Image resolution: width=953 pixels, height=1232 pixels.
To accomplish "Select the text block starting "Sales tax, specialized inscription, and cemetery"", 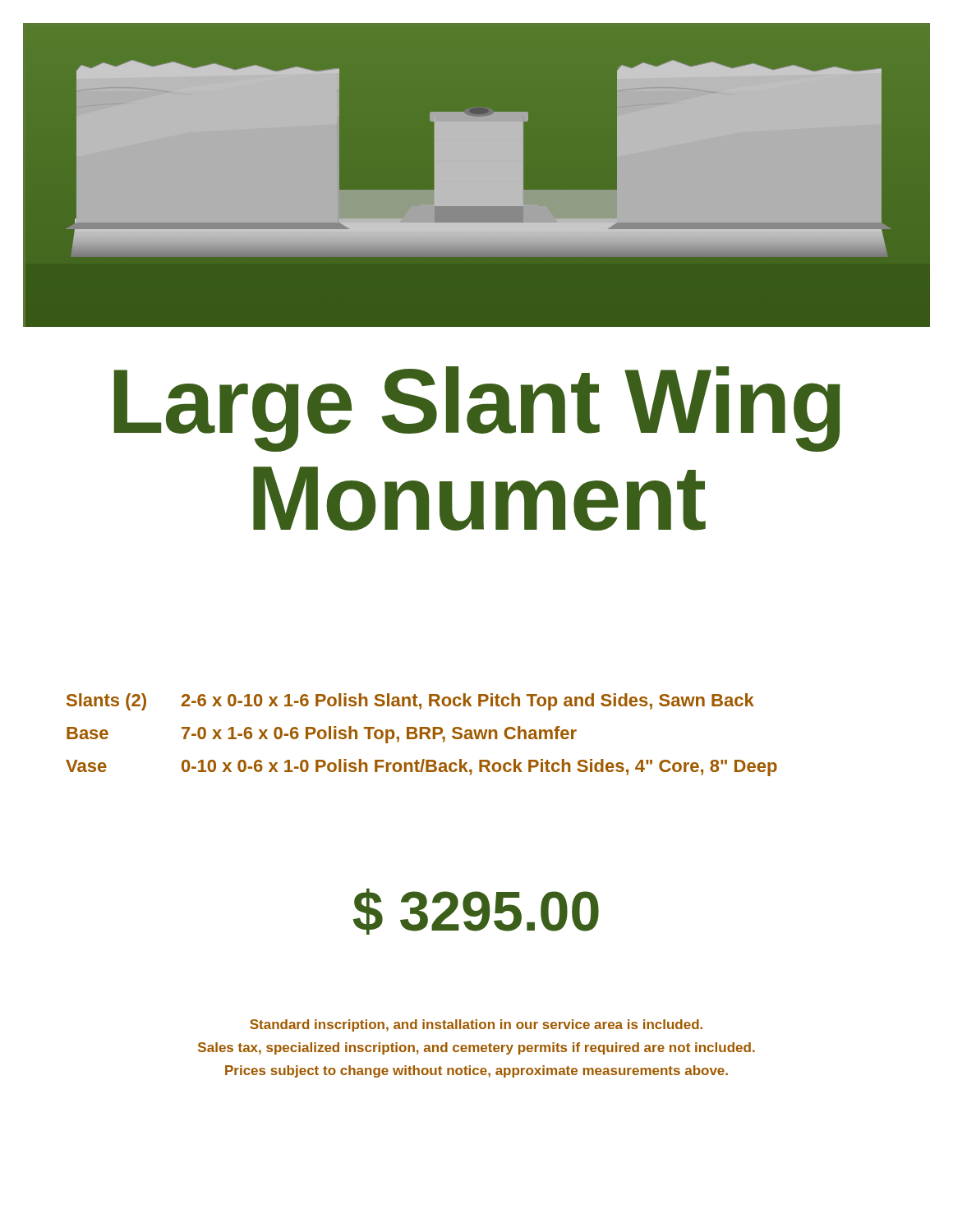I will 476,1048.
